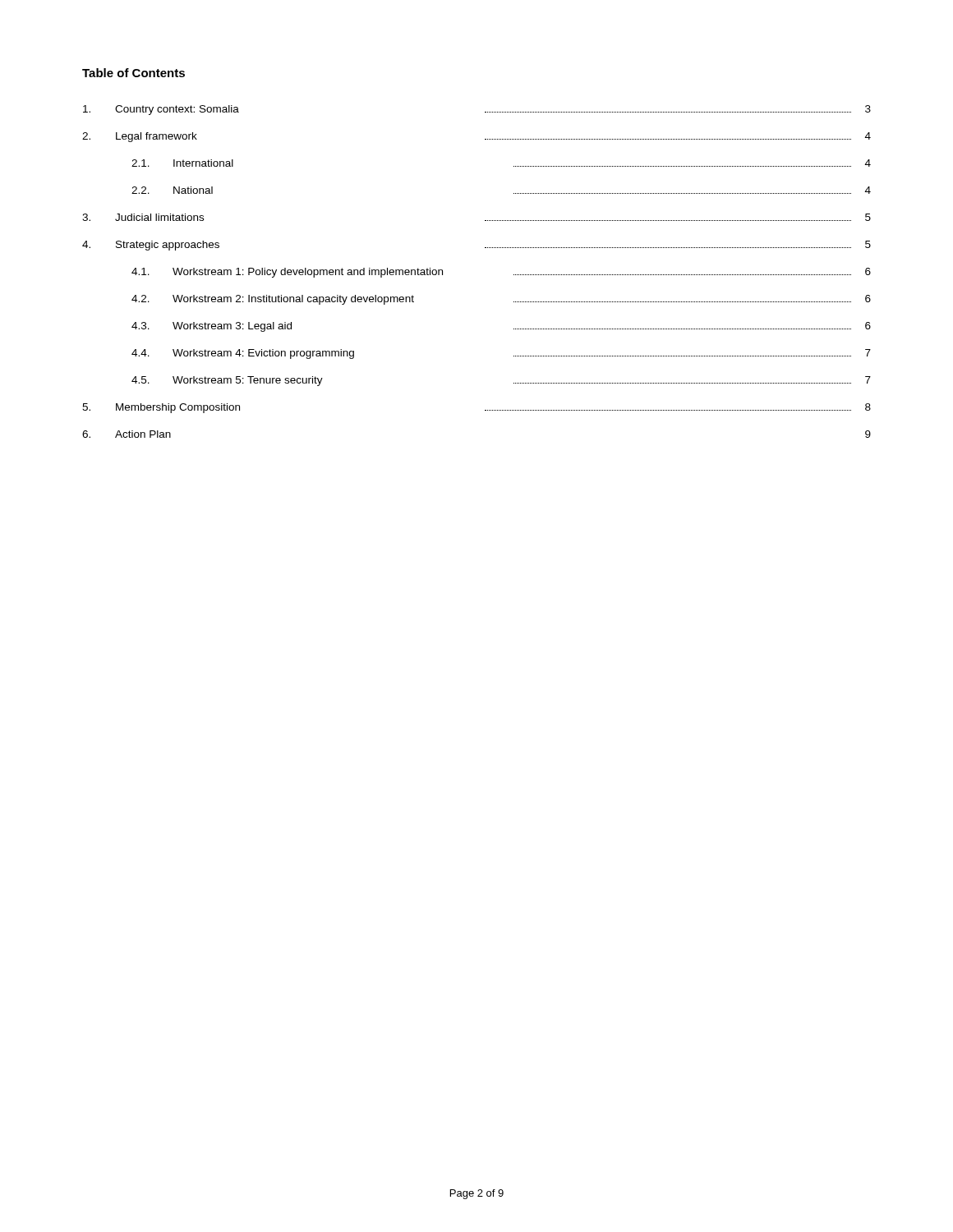Click where it says "6. Action Plan 9"
This screenshot has width=953, height=1232.
tap(144, 434)
